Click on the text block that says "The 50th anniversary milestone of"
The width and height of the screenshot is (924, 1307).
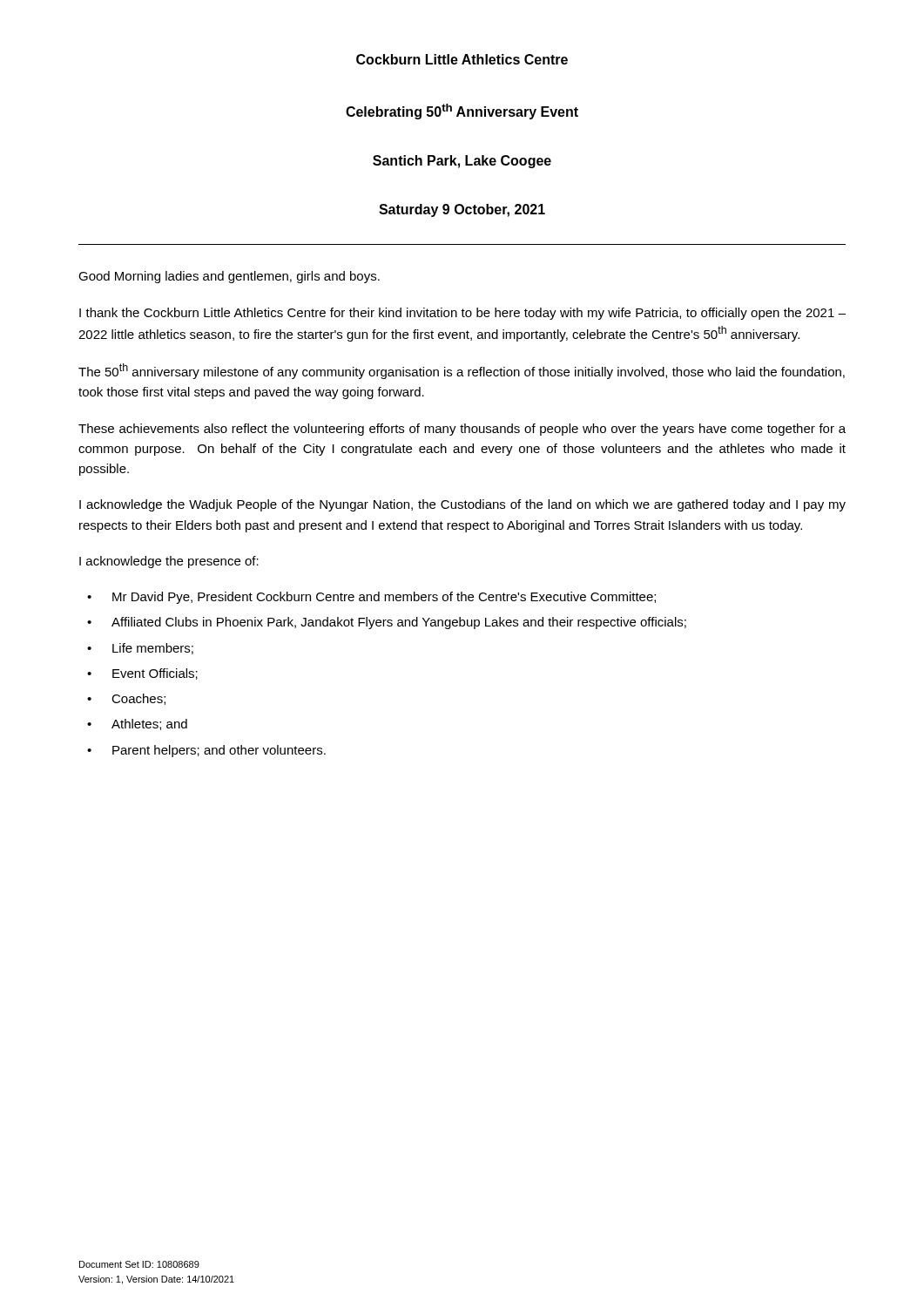(462, 381)
